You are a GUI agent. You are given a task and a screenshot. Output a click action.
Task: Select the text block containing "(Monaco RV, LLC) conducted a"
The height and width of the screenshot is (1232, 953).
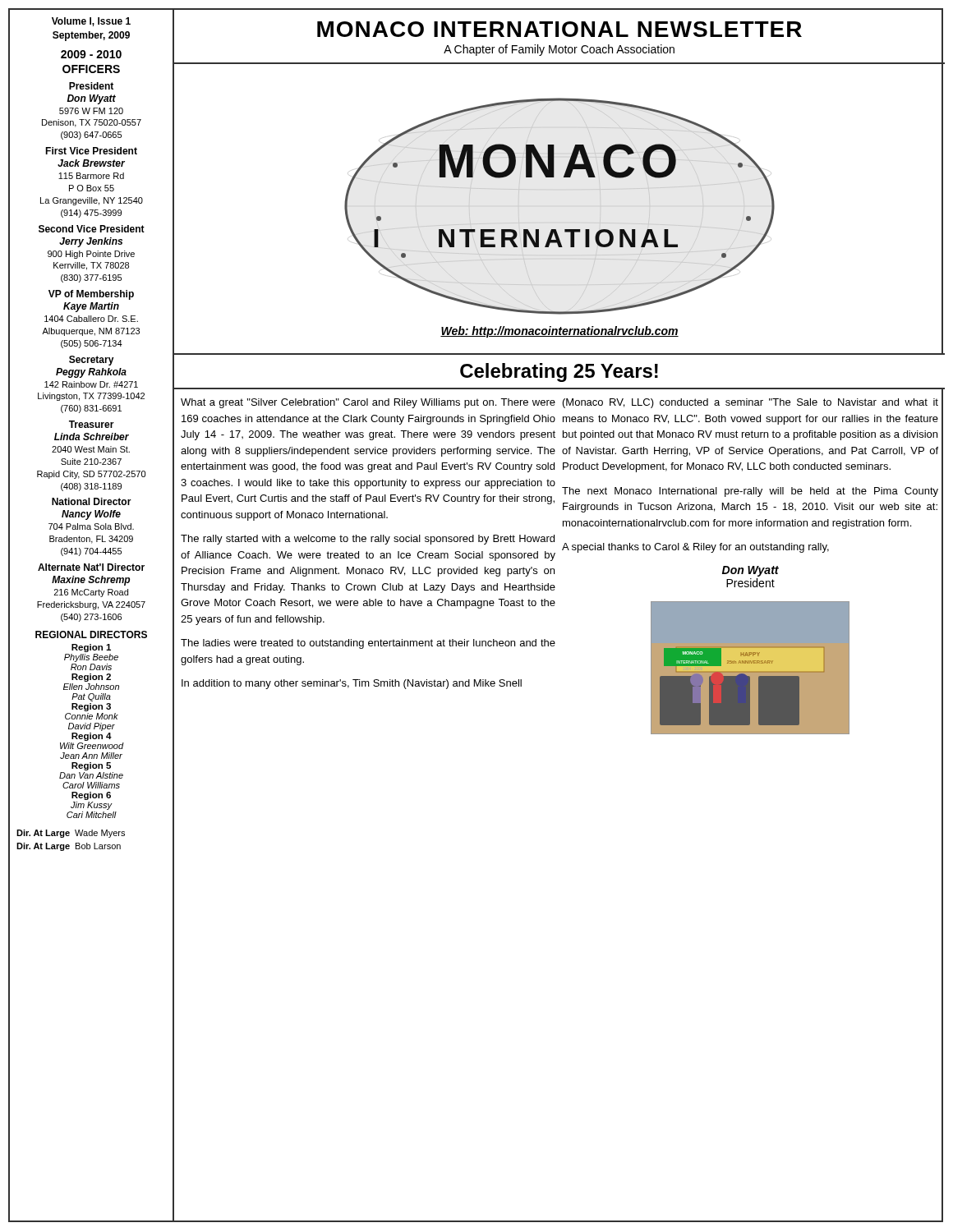click(x=750, y=475)
